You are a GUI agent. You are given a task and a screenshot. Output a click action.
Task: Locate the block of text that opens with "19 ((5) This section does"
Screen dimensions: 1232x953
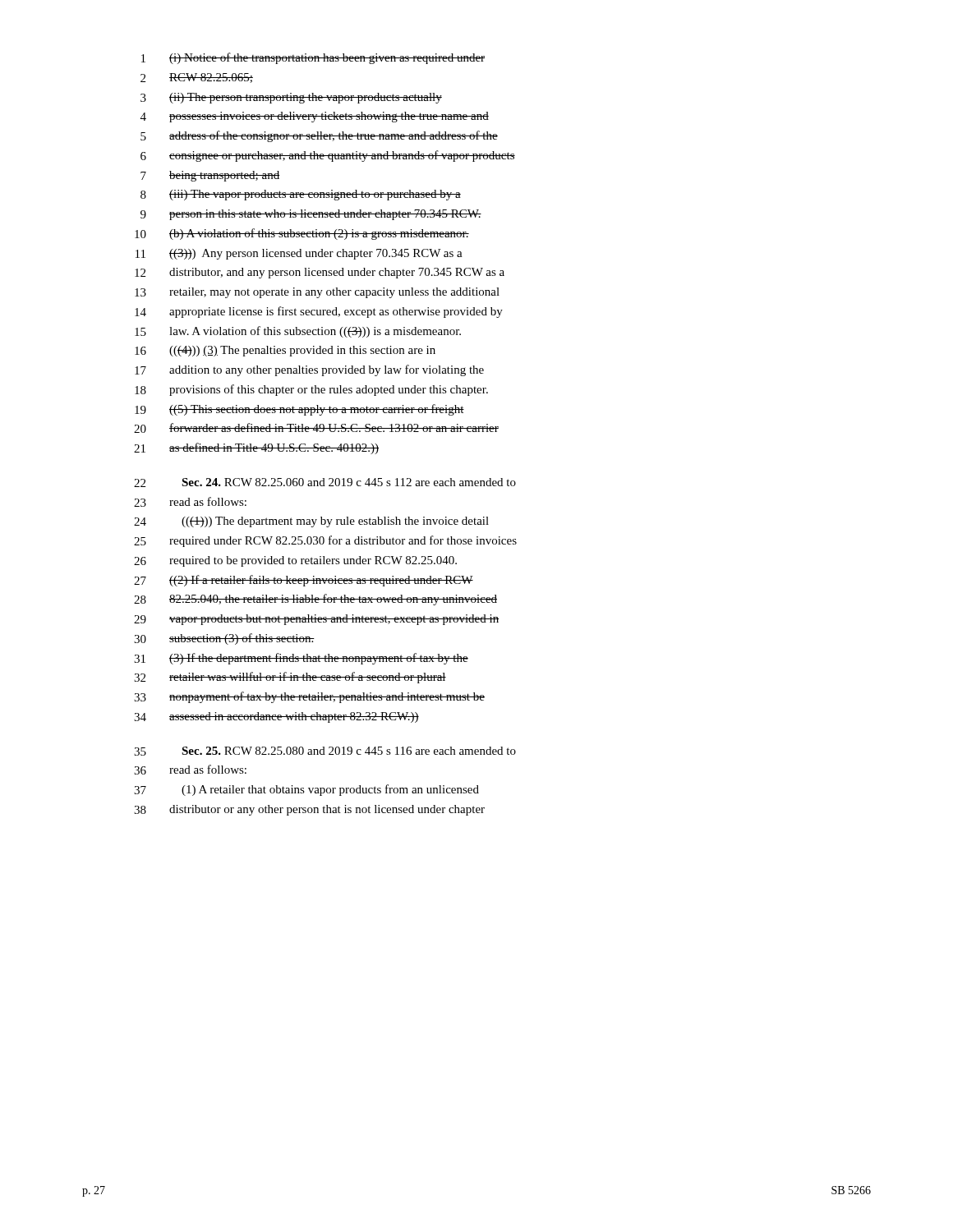coord(476,429)
